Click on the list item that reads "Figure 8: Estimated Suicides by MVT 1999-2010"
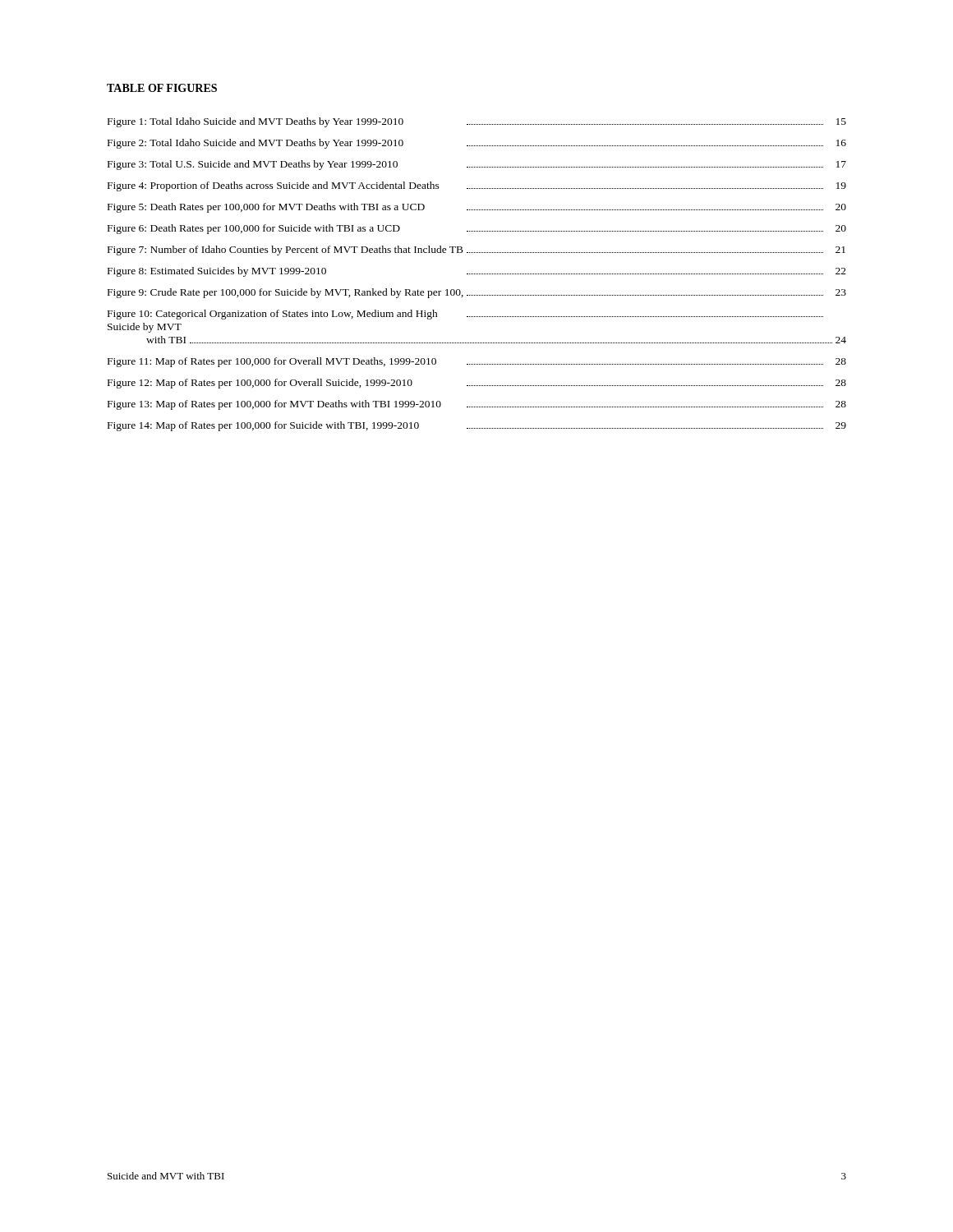Screen dimensions: 1232x953 pyautogui.click(x=476, y=271)
